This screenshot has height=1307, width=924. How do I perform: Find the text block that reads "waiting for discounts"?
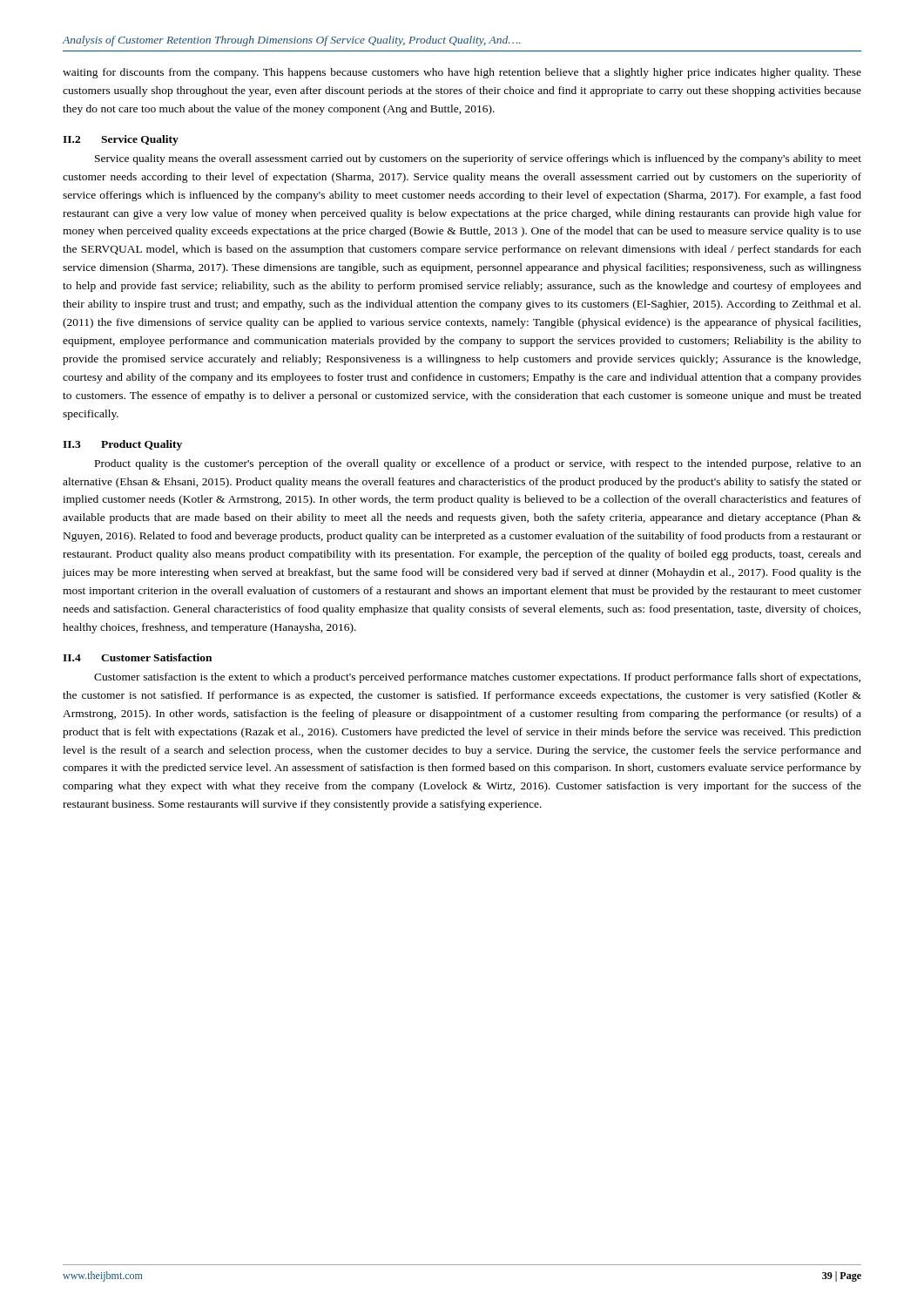click(462, 90)
